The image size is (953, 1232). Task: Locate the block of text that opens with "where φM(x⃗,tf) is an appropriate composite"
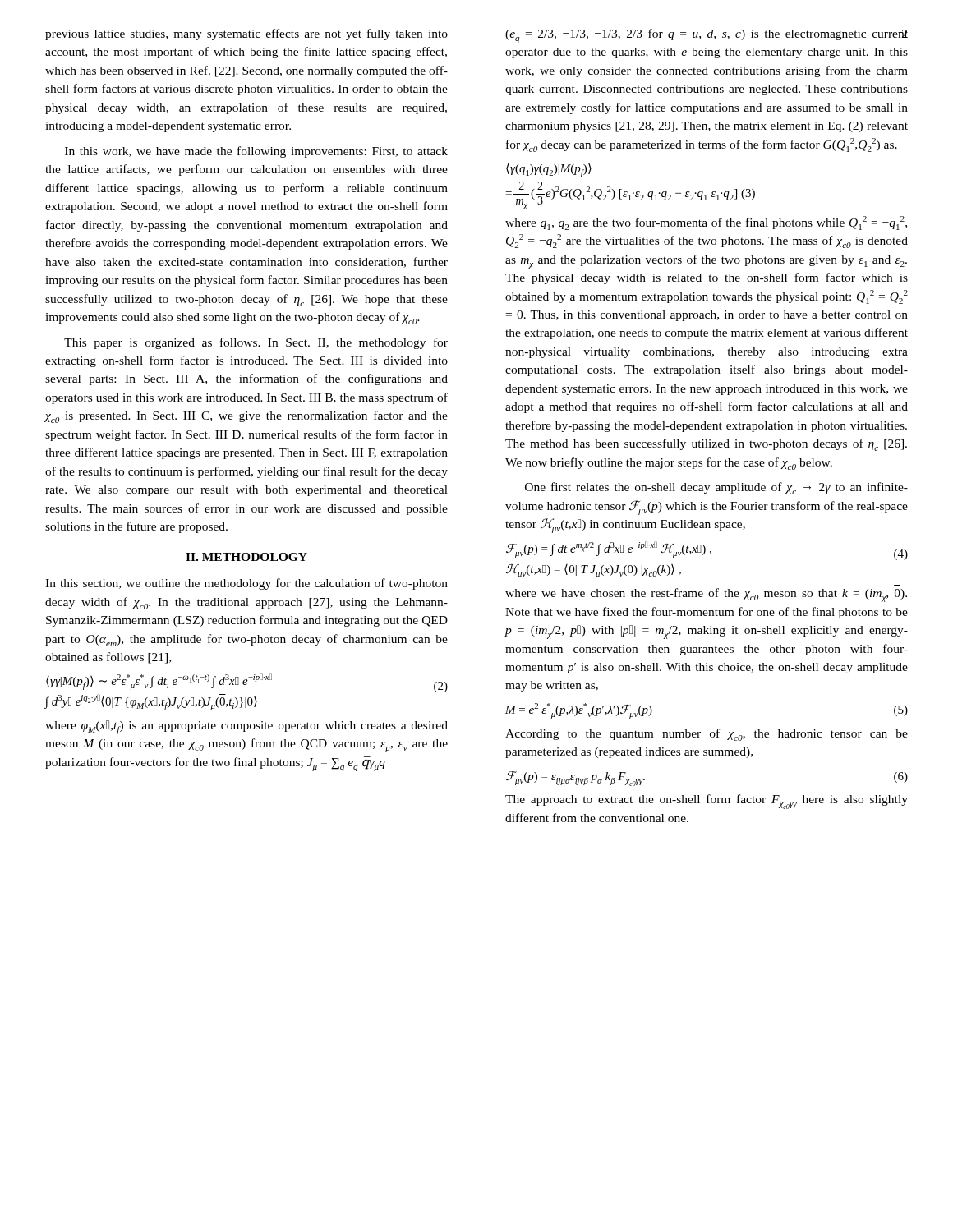(x=246, y=744)
